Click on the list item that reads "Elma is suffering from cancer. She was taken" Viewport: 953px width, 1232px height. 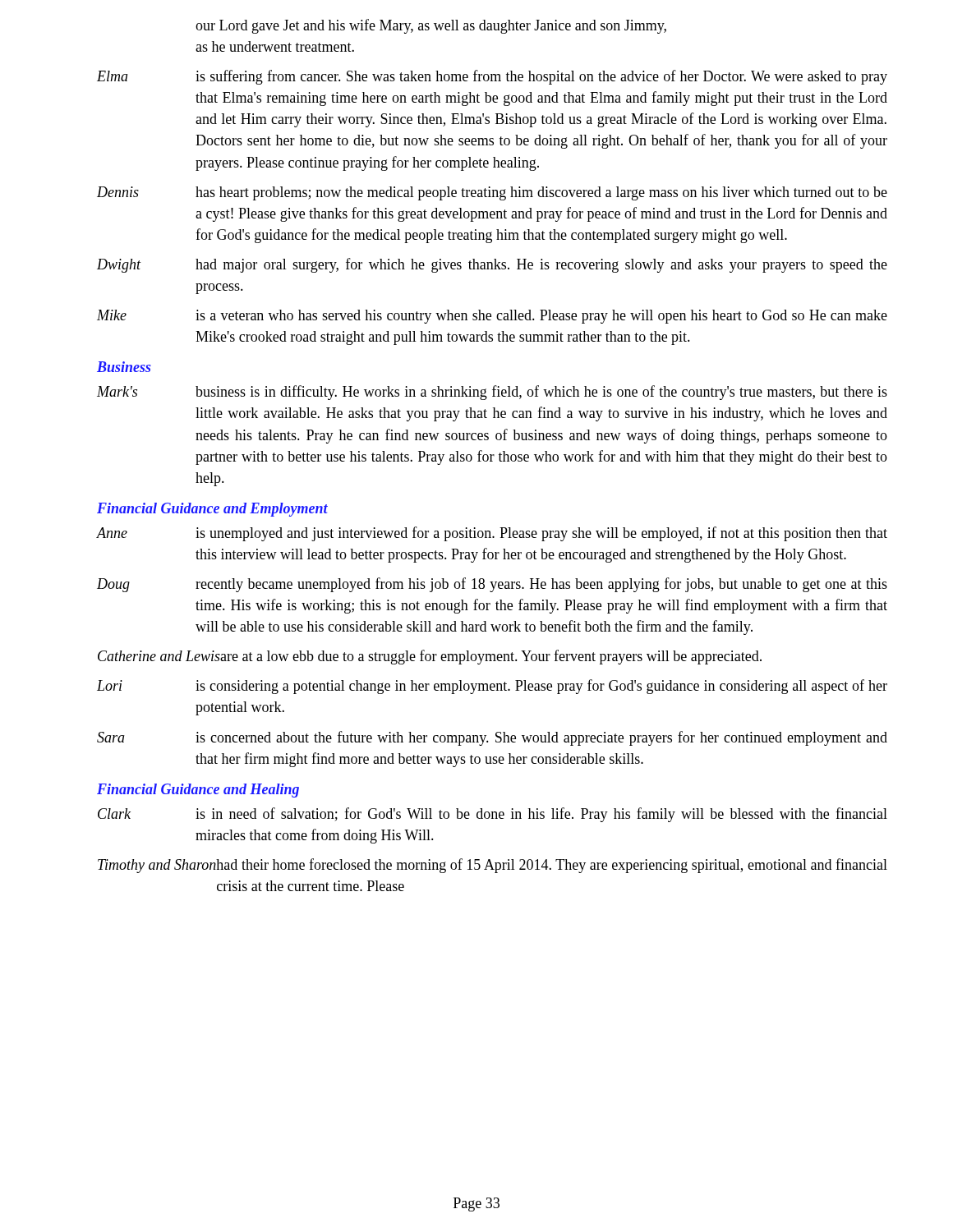[x=492, y=119]
